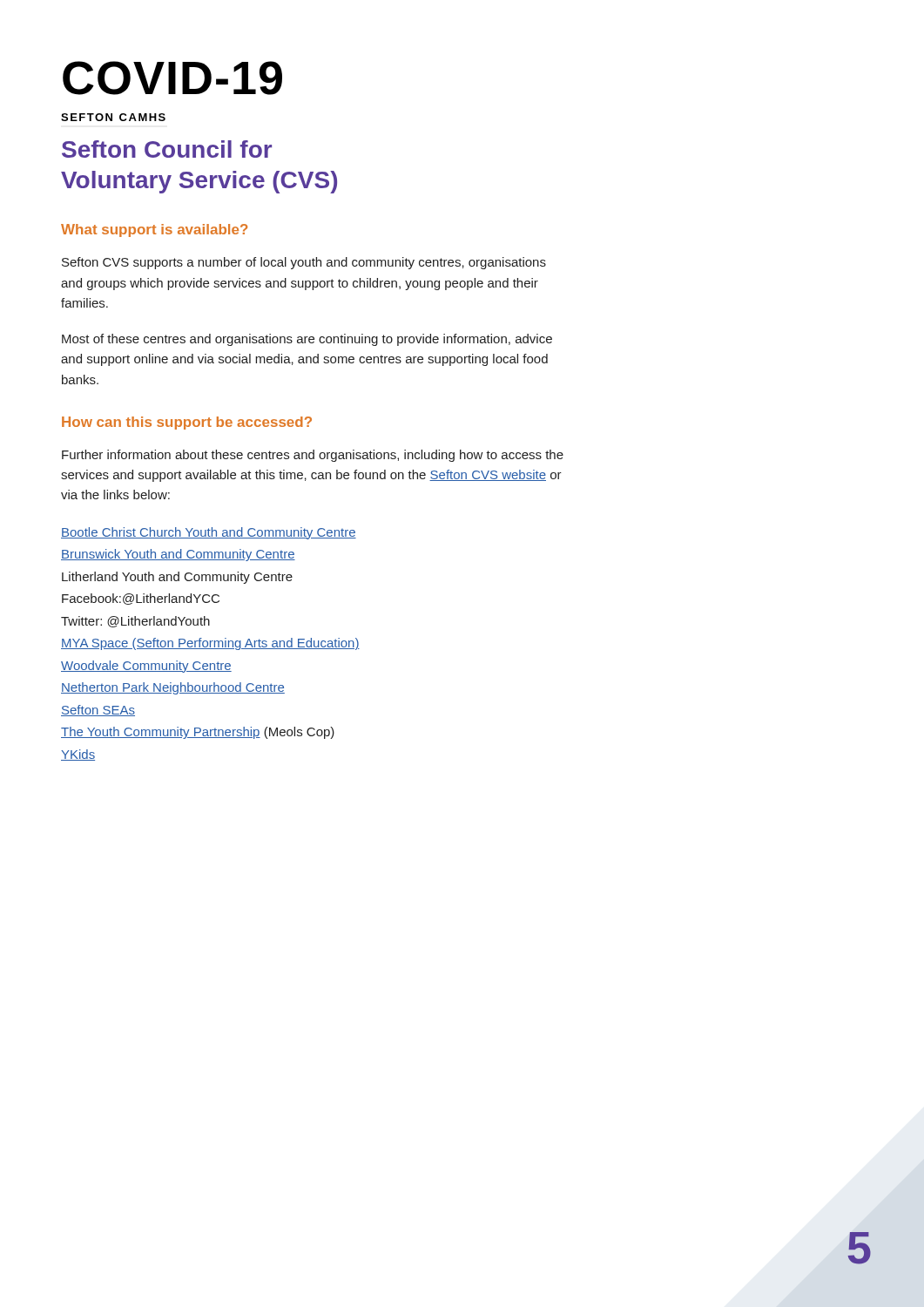Find the list item that says "Brunswick Youth and Community Centre"
The width and height of the screenshot is (924, 1307).
(x=178, y=555)
